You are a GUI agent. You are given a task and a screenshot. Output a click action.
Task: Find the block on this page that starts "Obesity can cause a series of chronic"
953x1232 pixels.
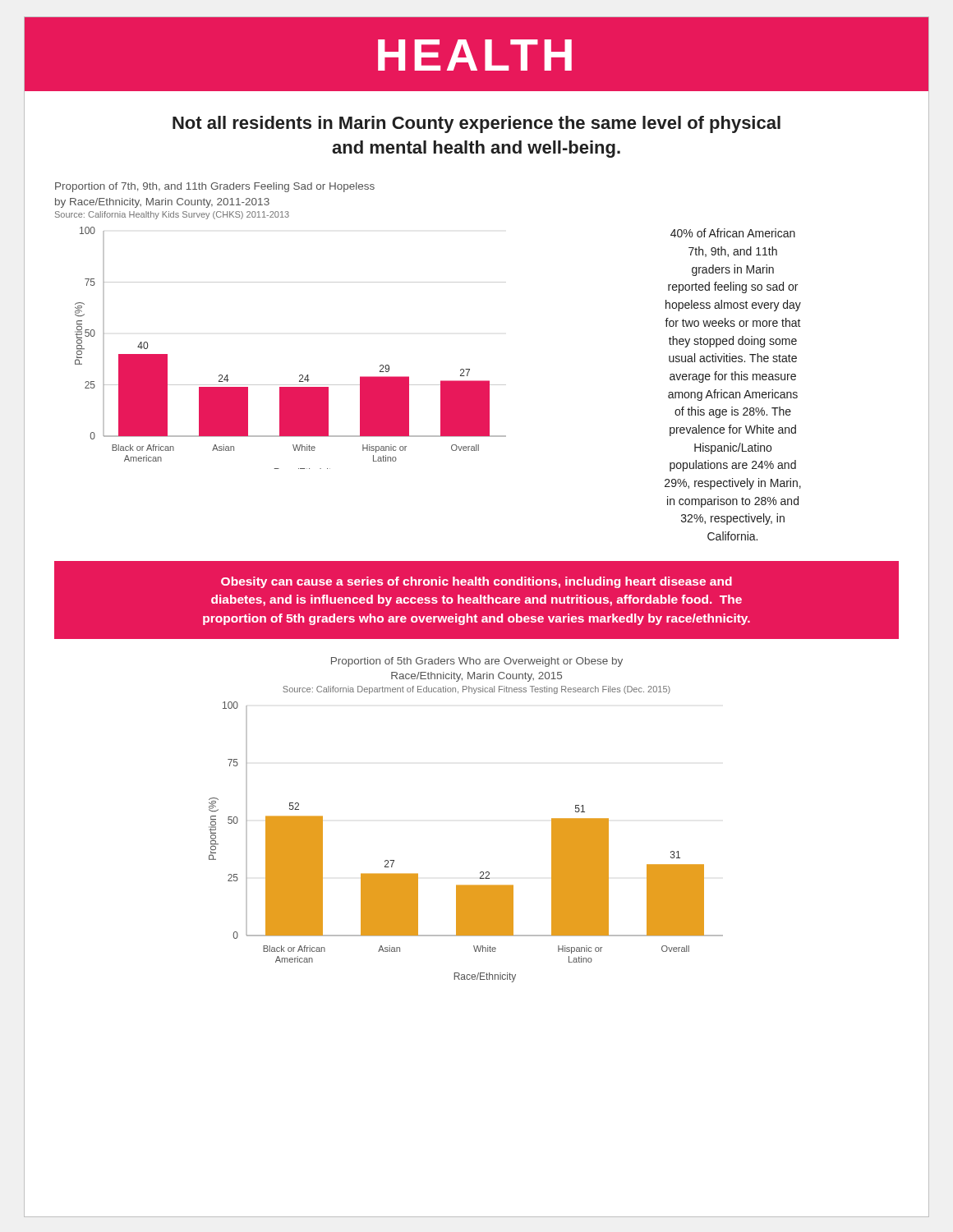(476, 599)
